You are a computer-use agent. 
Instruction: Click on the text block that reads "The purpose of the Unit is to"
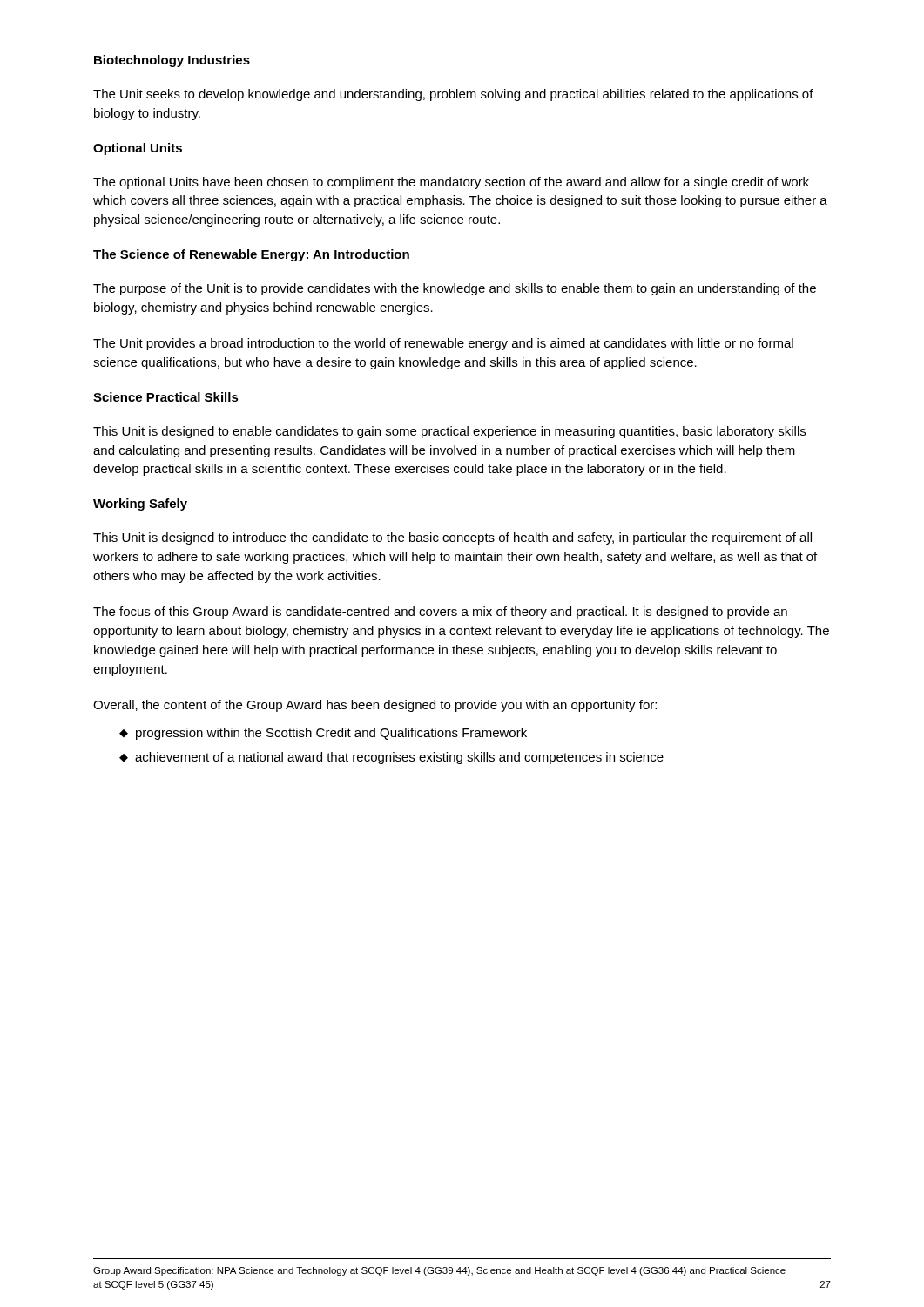click(455, 297)
